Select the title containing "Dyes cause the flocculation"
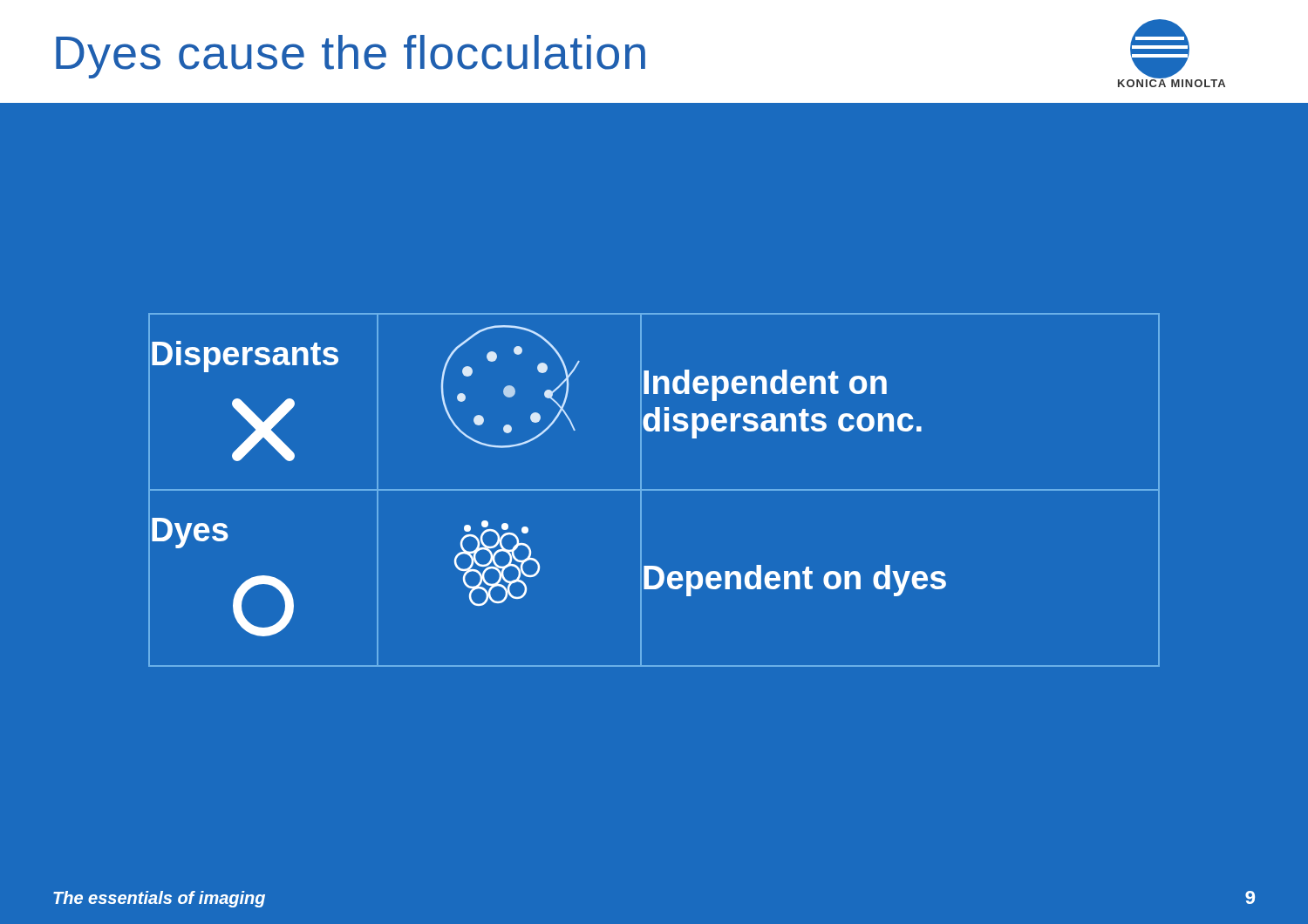The image size is (1308, 924). (351, 52)
